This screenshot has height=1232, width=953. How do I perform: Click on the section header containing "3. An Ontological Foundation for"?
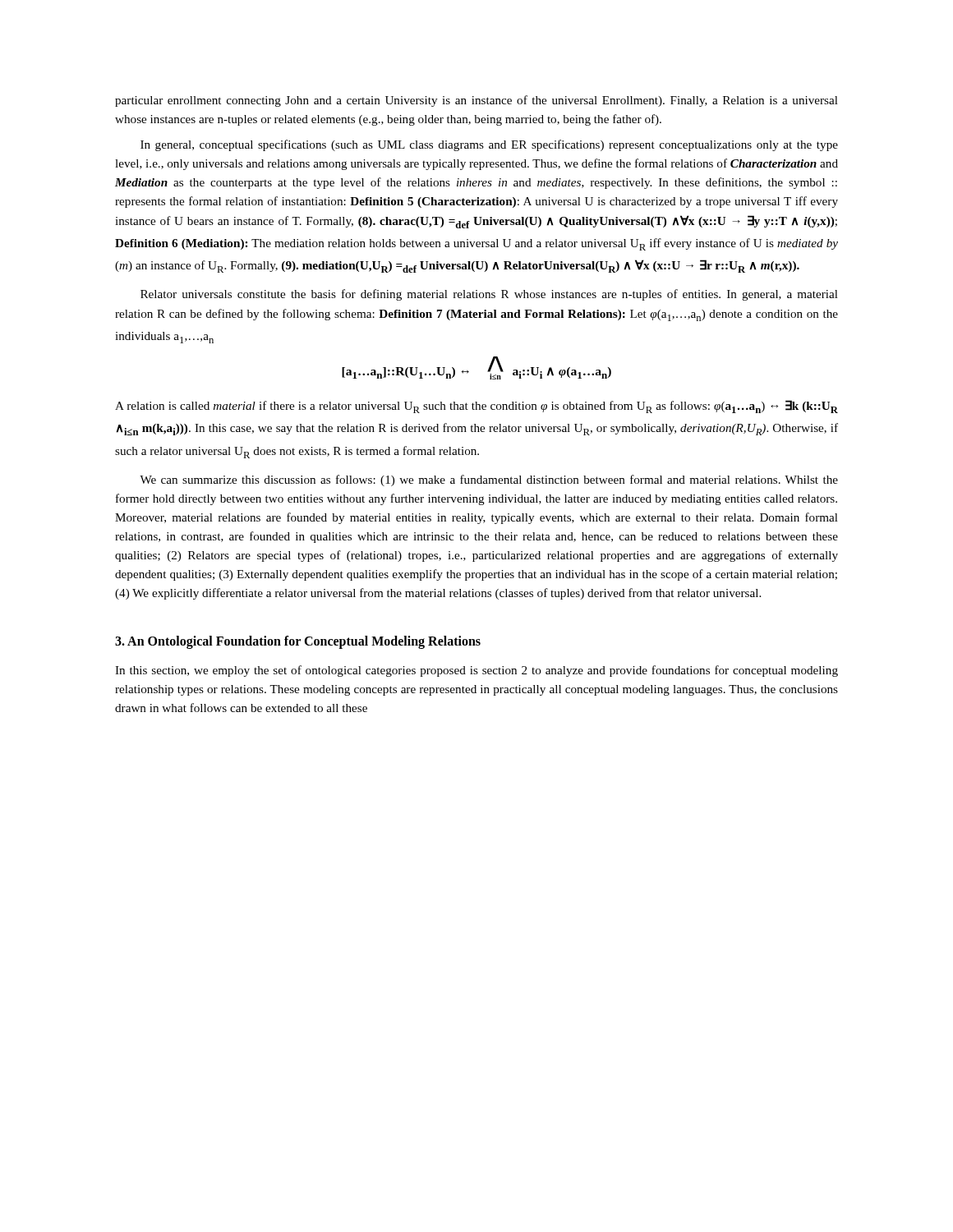tap(298, 641)
